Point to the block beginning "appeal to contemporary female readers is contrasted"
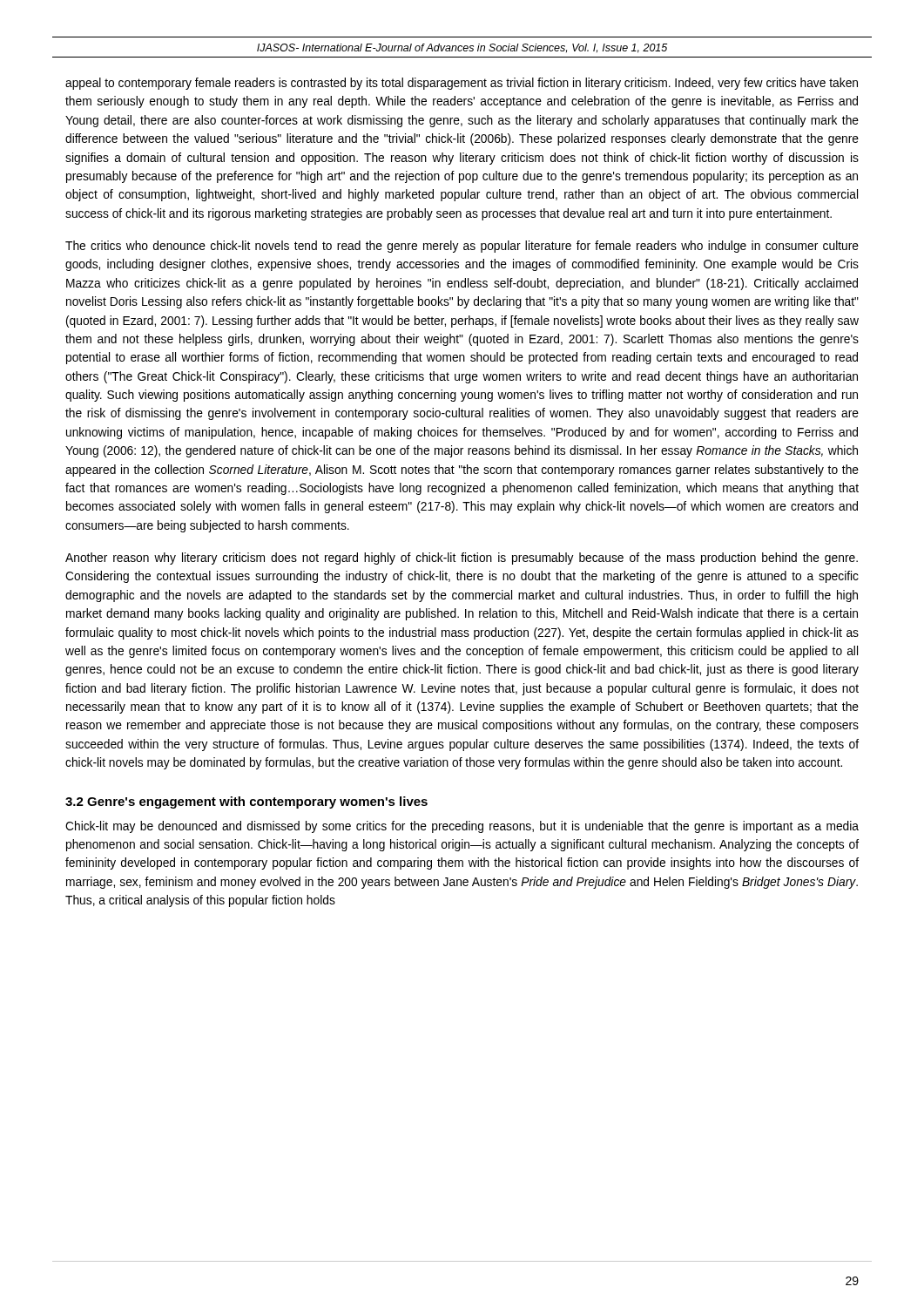 [x=462, y=148]
